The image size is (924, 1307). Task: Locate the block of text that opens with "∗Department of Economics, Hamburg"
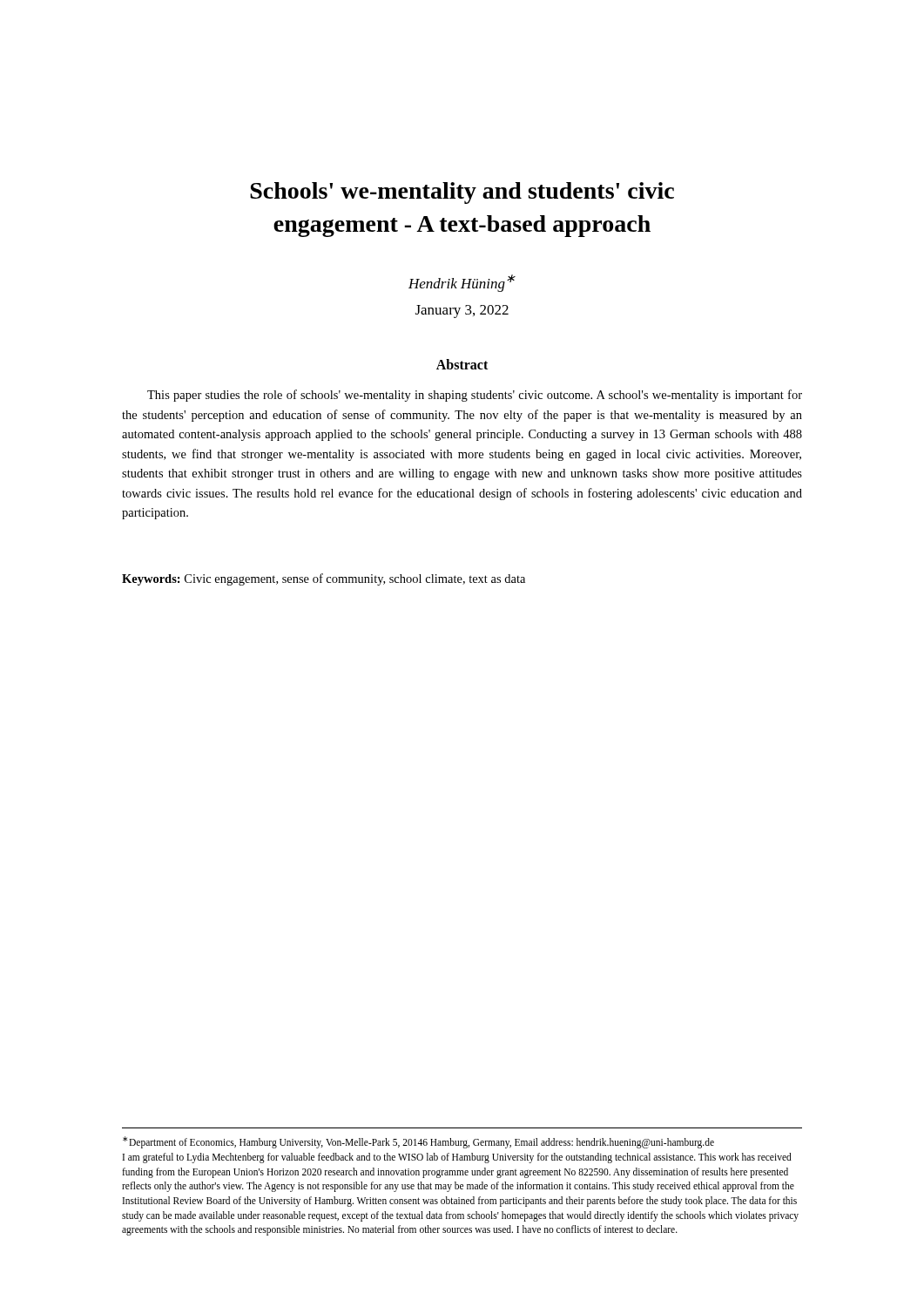460,1185
